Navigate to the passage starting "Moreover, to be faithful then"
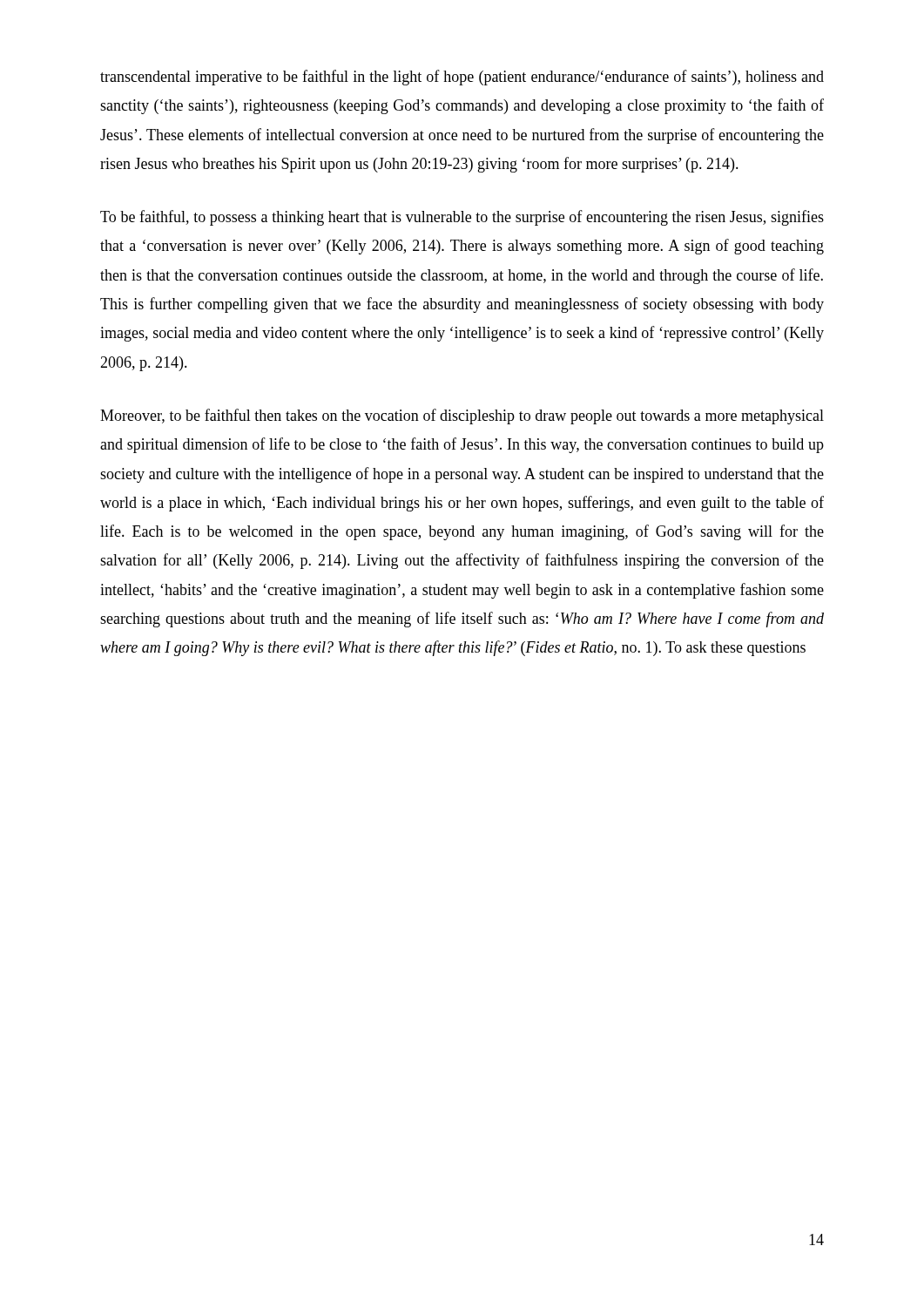The width and height of the screenshot is (924, 1307). click(462, 532)
